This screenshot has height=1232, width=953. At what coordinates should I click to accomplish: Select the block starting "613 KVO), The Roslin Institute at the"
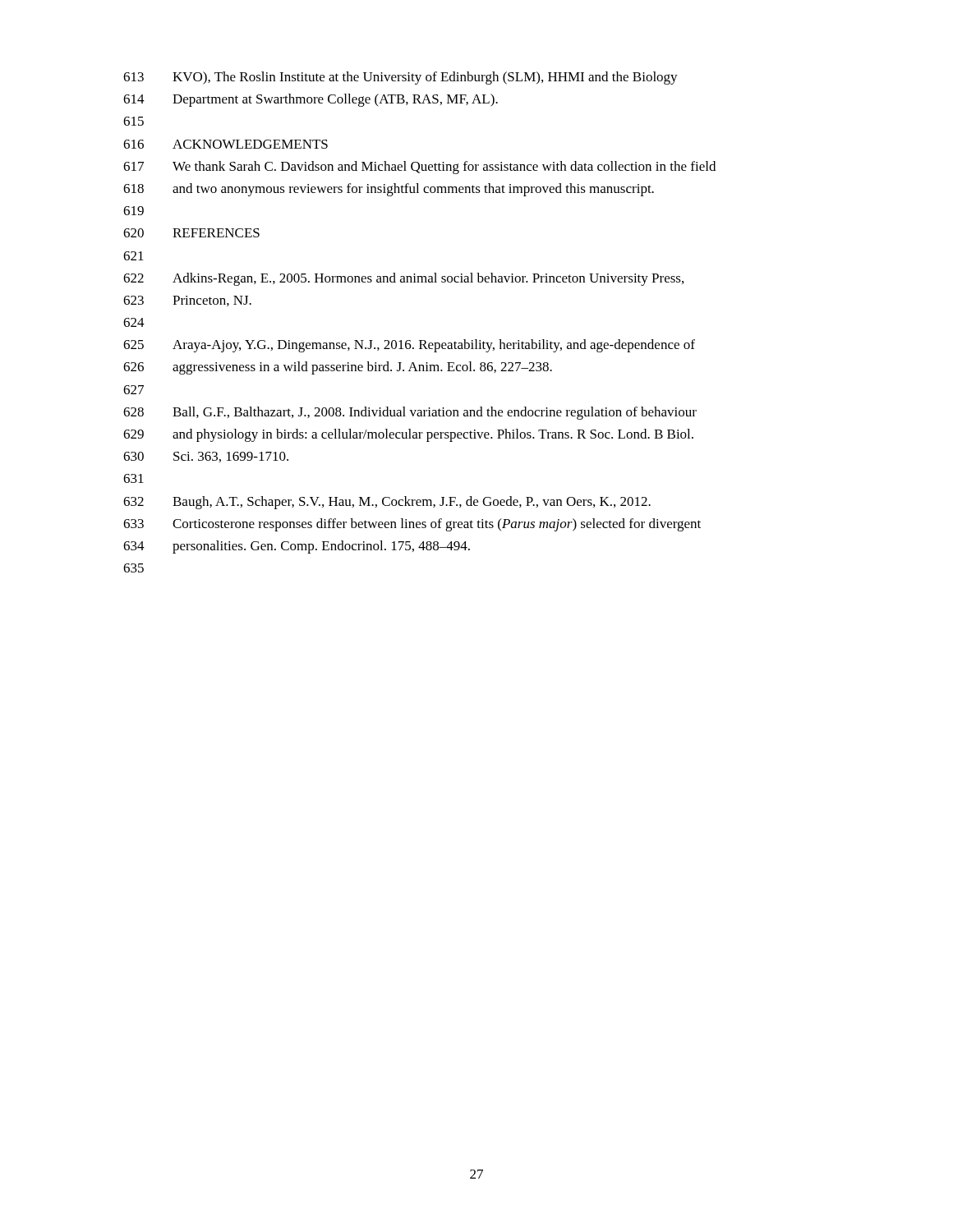(x=476, y=77)
